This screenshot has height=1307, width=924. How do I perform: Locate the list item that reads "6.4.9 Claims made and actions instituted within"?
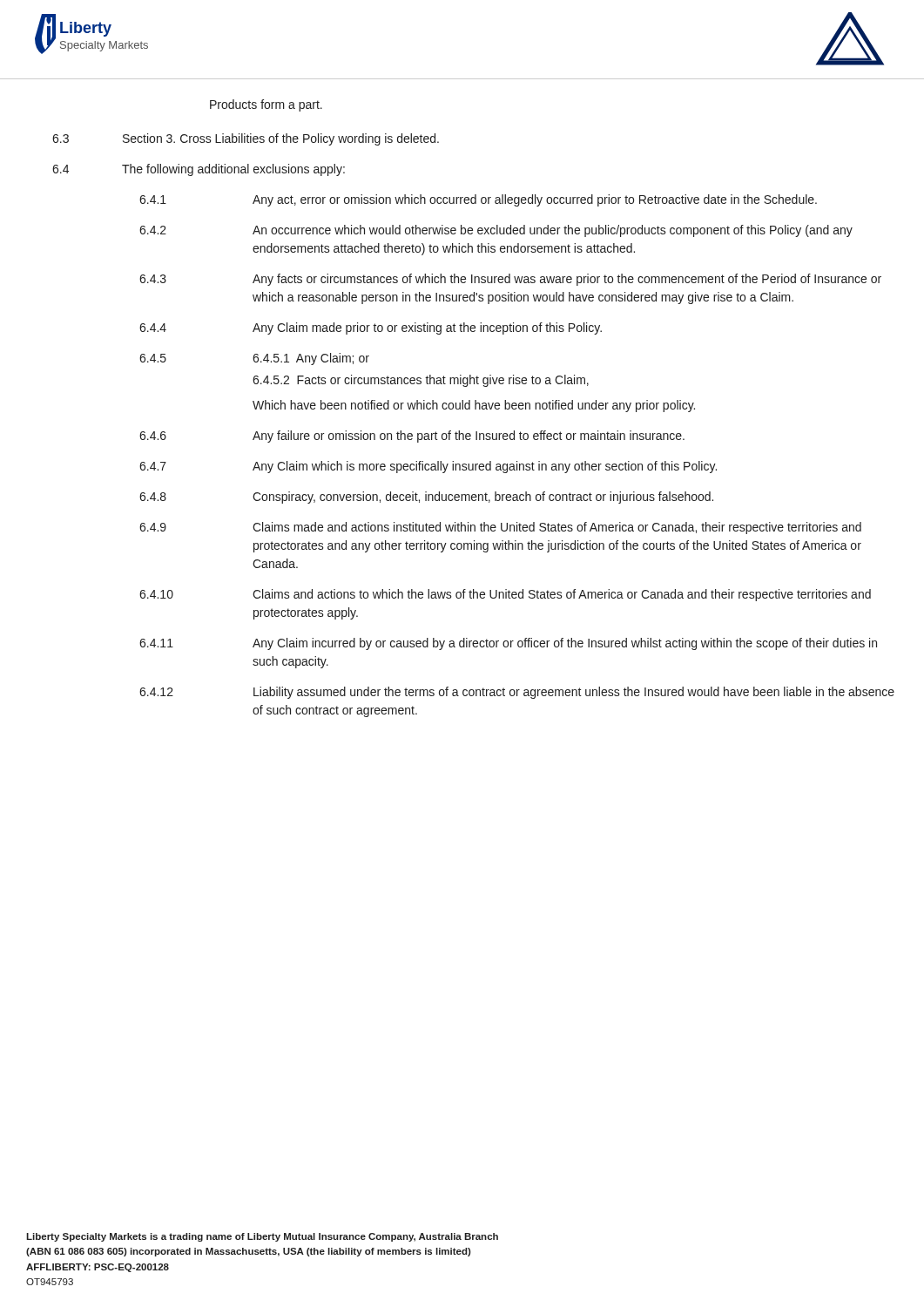point(462,546)
